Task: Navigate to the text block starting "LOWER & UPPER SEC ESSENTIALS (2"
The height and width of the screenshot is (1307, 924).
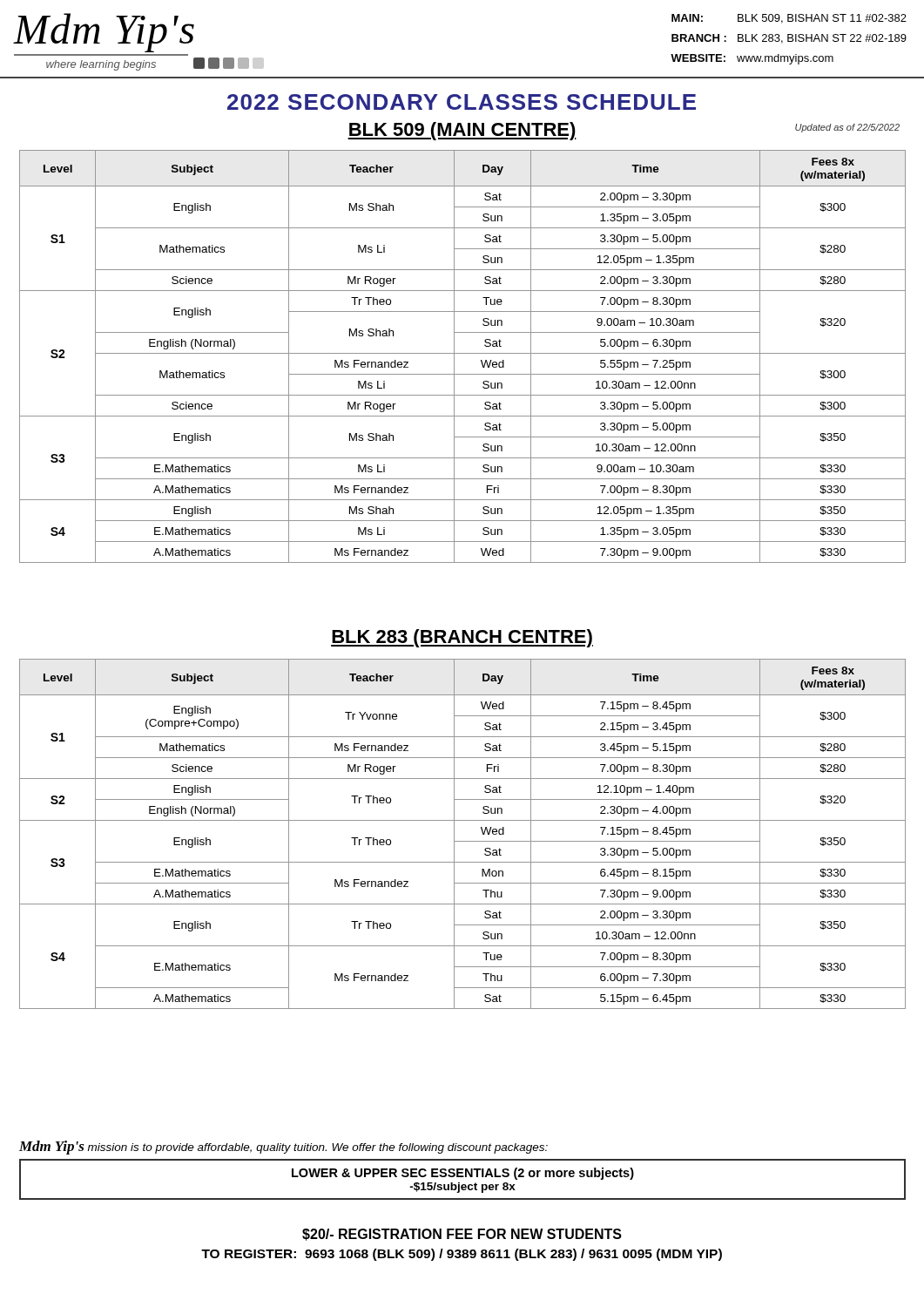Action: point(462,1179)
